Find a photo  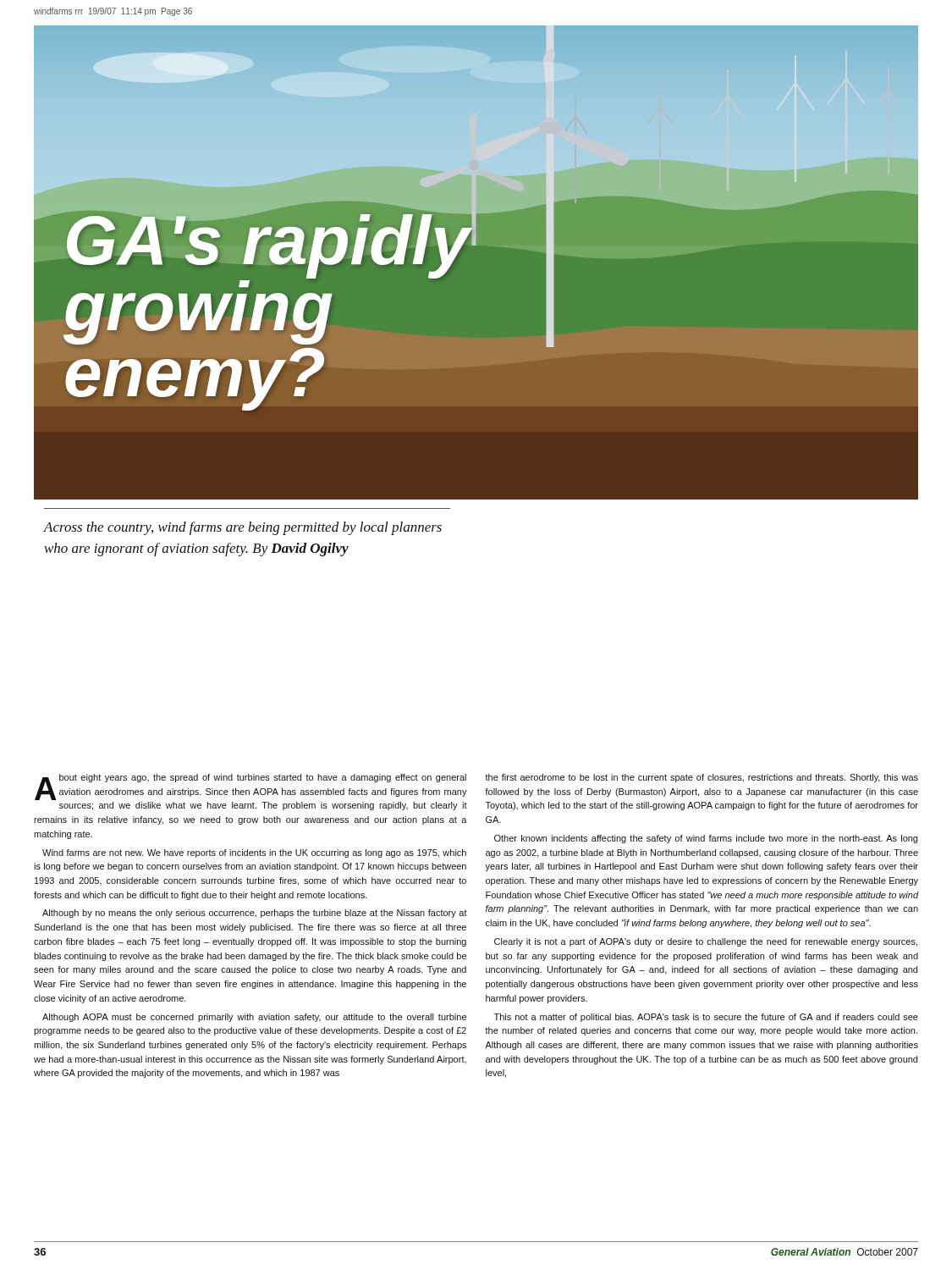point(476,262)
